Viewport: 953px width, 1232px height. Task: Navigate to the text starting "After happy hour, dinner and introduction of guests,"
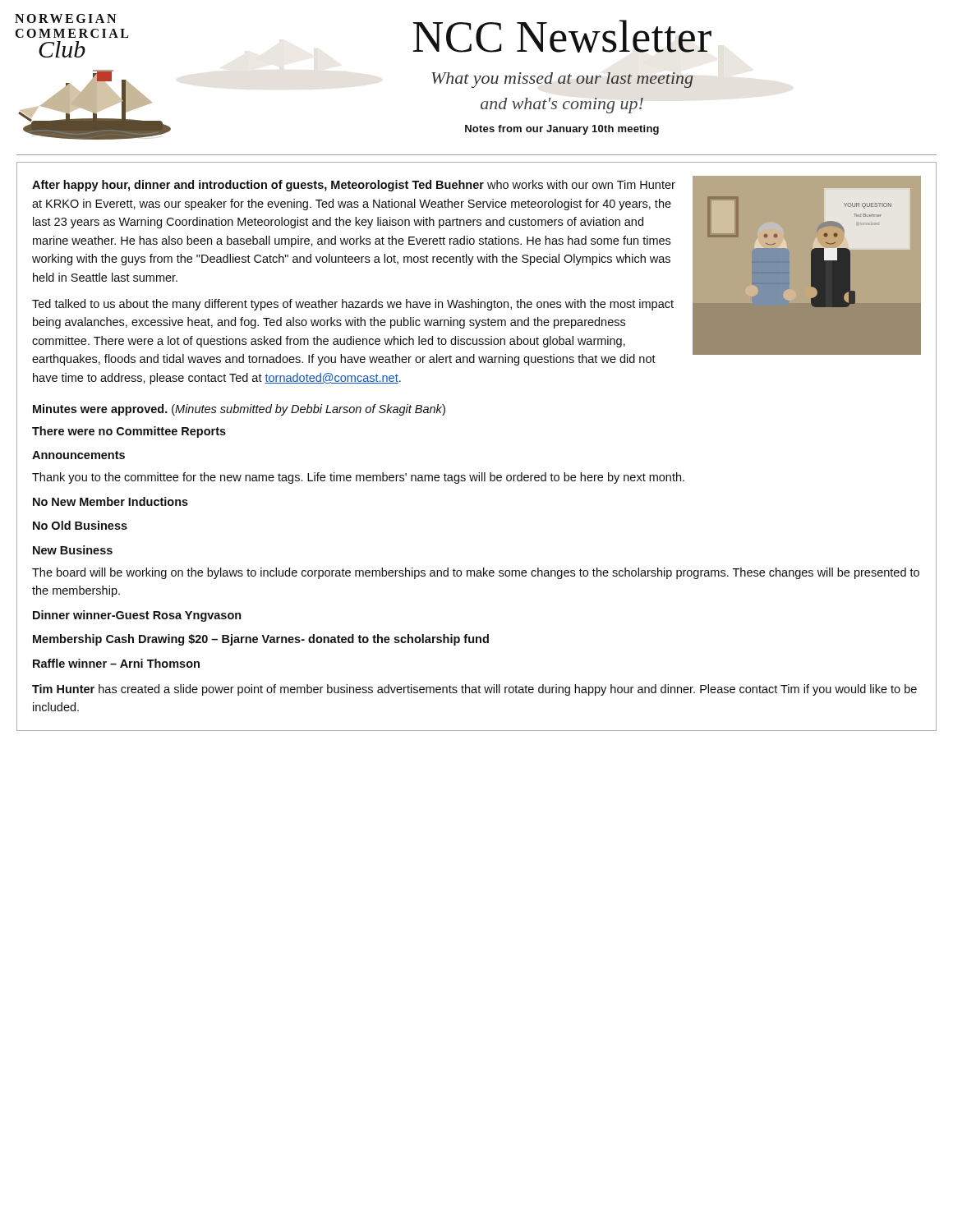click(354, 186)
